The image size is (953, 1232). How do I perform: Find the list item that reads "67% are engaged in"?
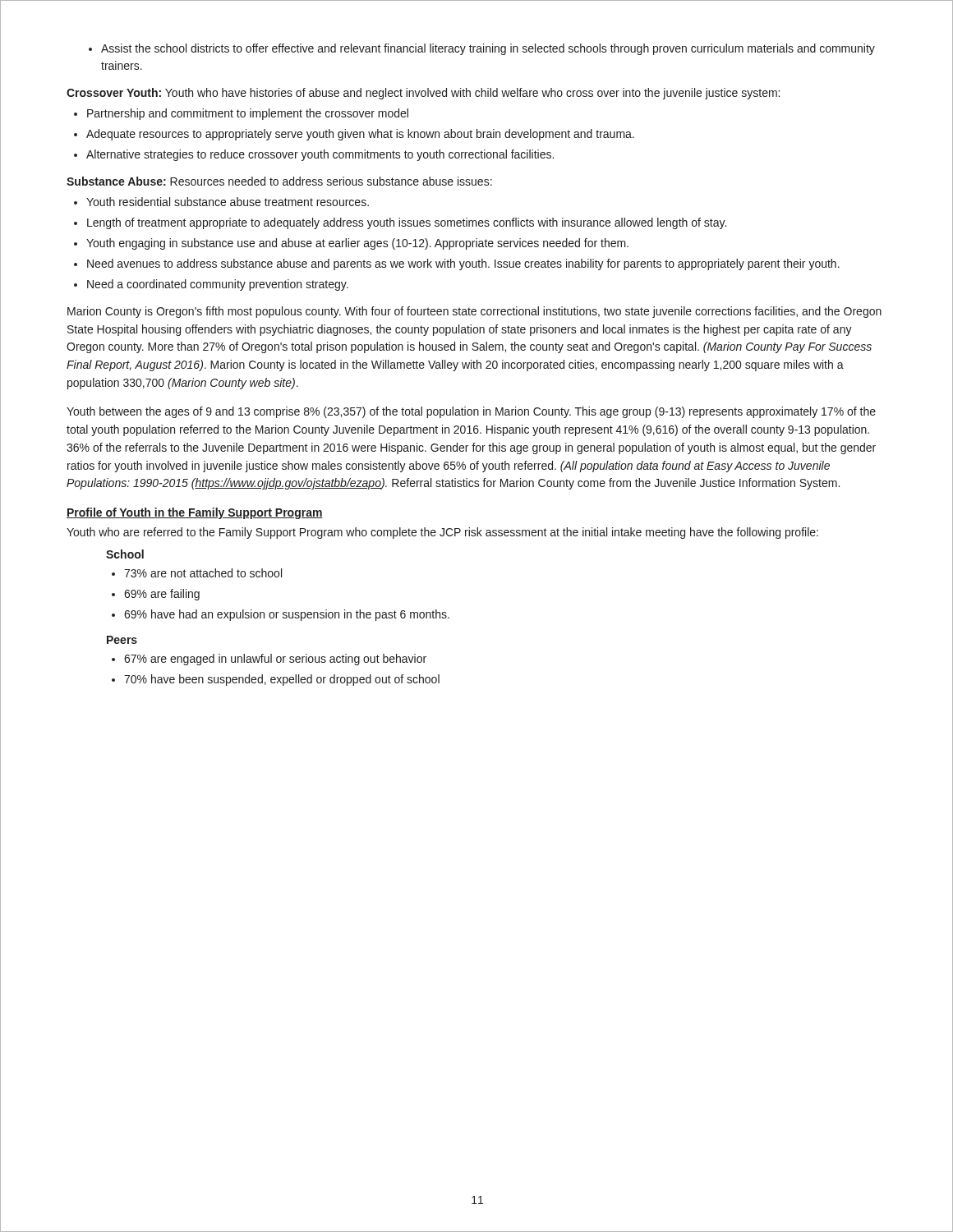click(269, 660)
